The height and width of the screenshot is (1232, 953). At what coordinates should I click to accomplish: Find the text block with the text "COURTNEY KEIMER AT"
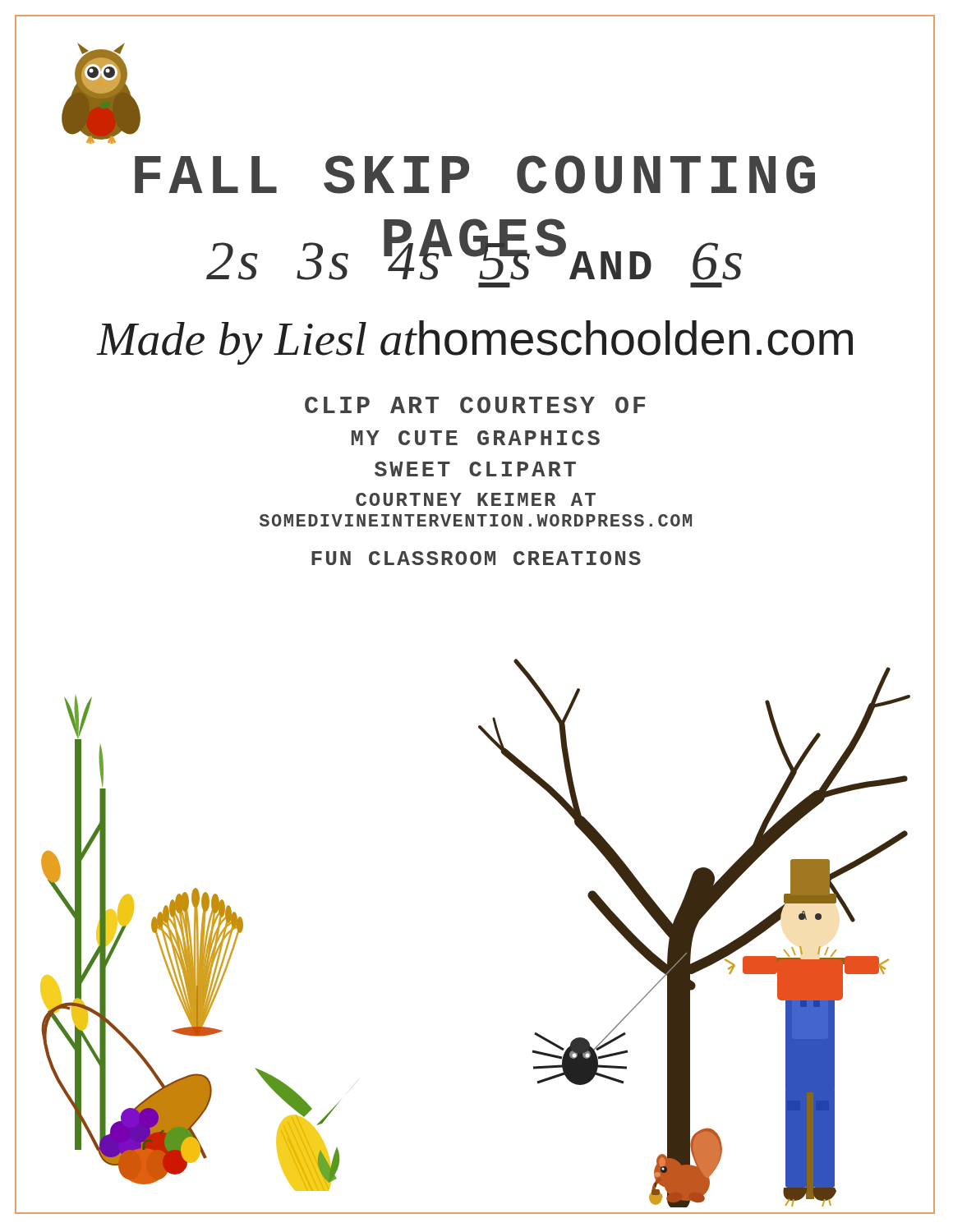click(476, 511)
